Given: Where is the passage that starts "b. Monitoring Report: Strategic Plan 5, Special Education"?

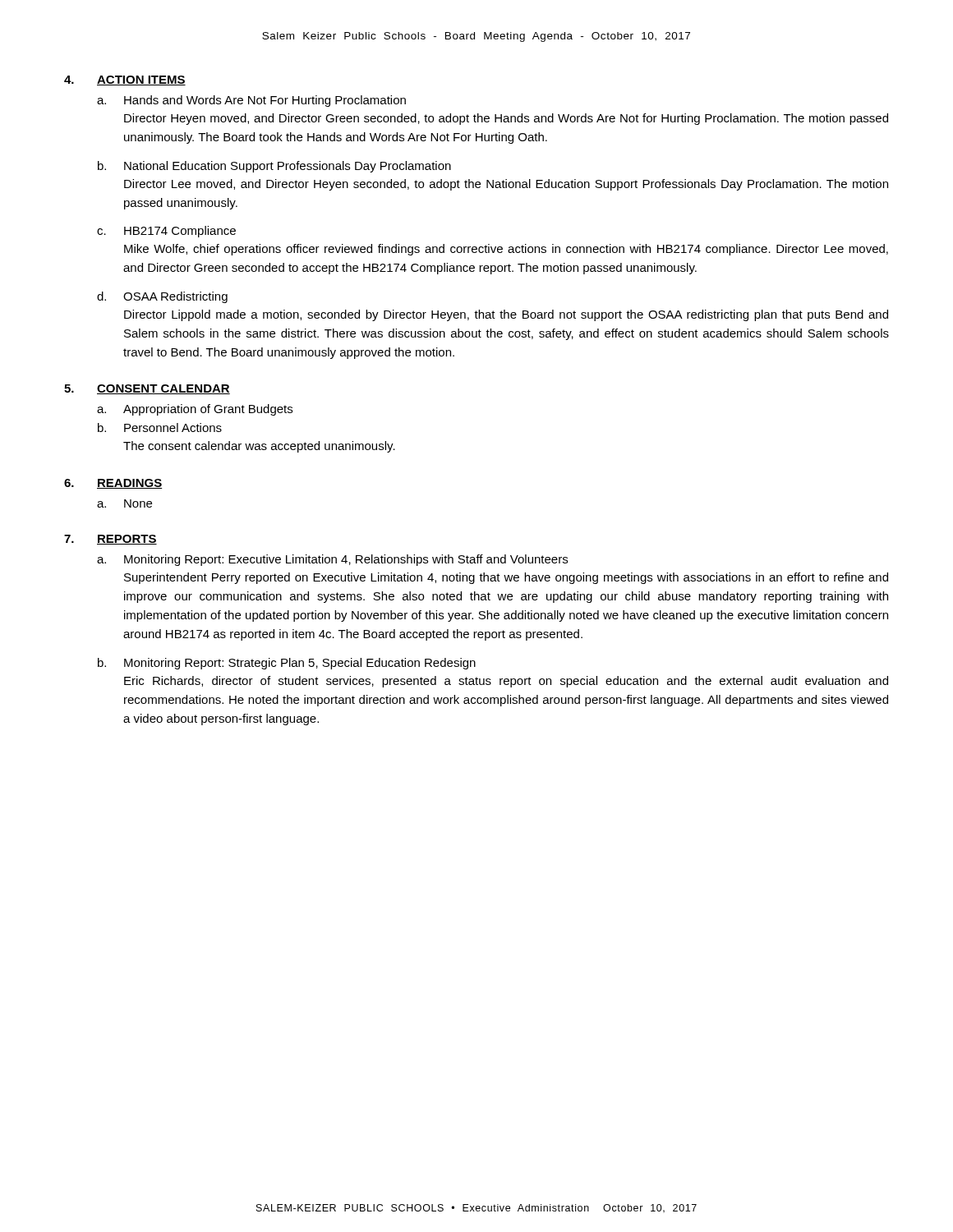Looking at the screenshot, I should point(493,691).
